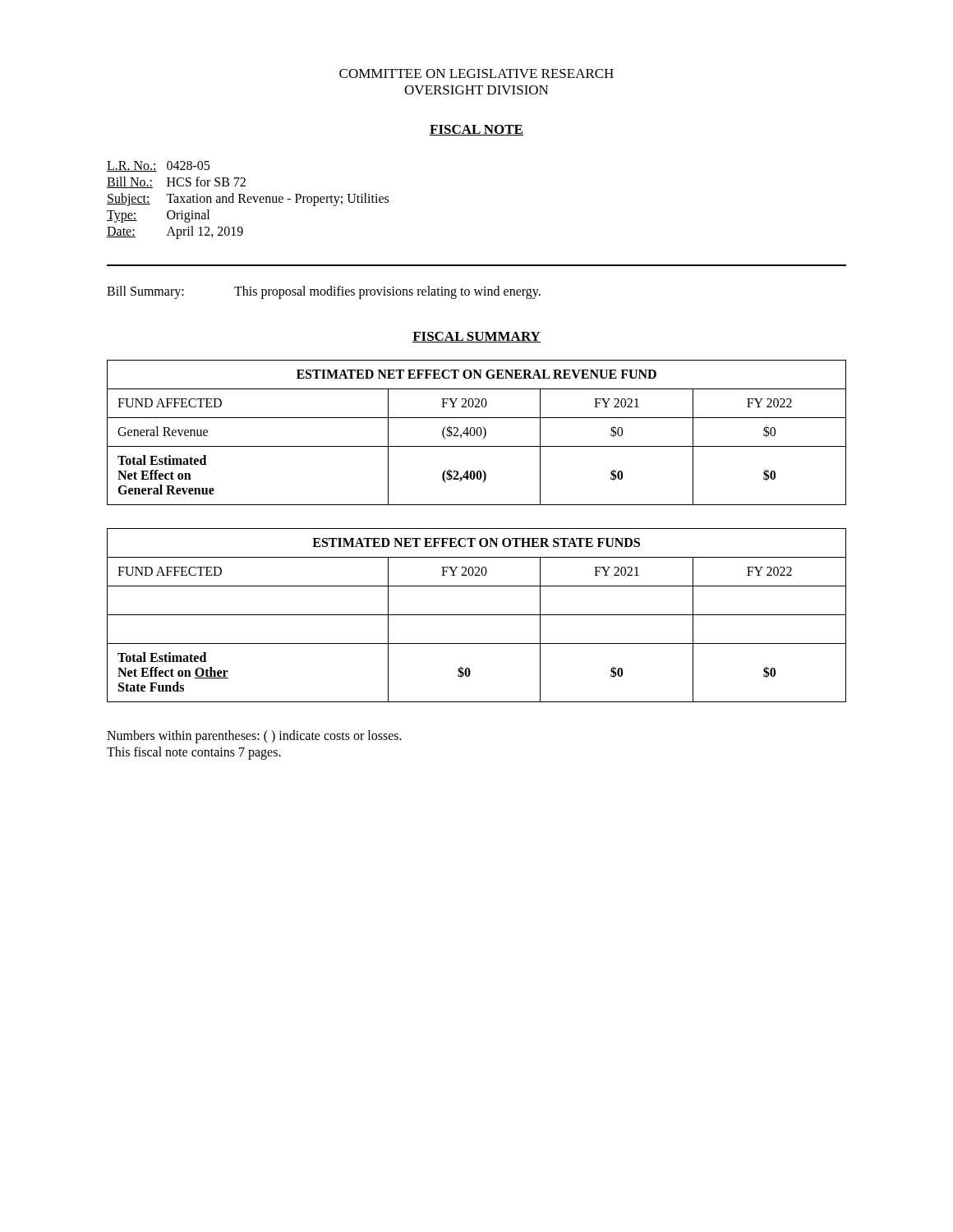The width and height of the screenshot is (953, 1232).
Task: Locate the text "FISCAL SUMMARY"
Action: point(476,337)
